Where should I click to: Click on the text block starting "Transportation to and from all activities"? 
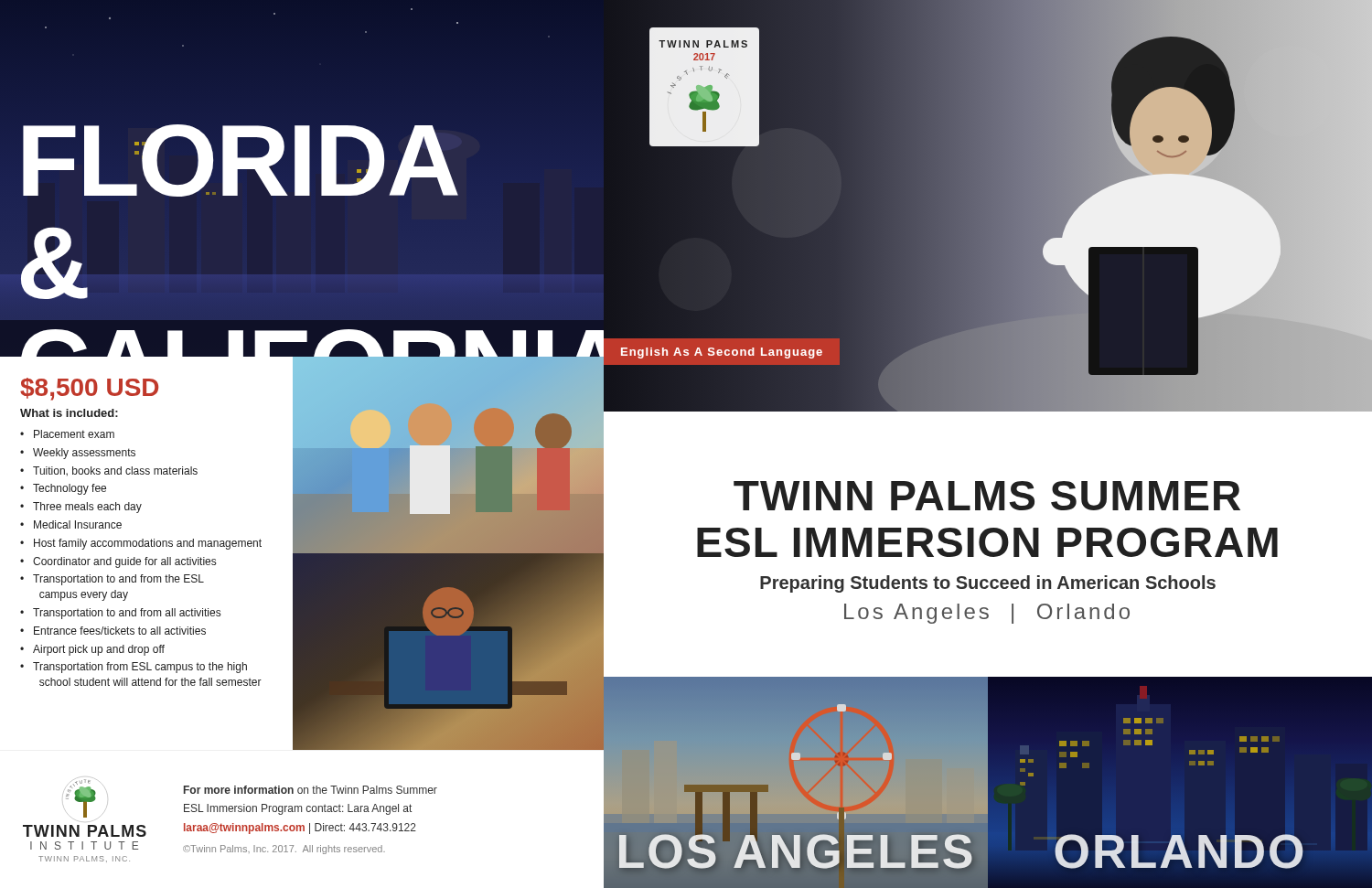127,613
